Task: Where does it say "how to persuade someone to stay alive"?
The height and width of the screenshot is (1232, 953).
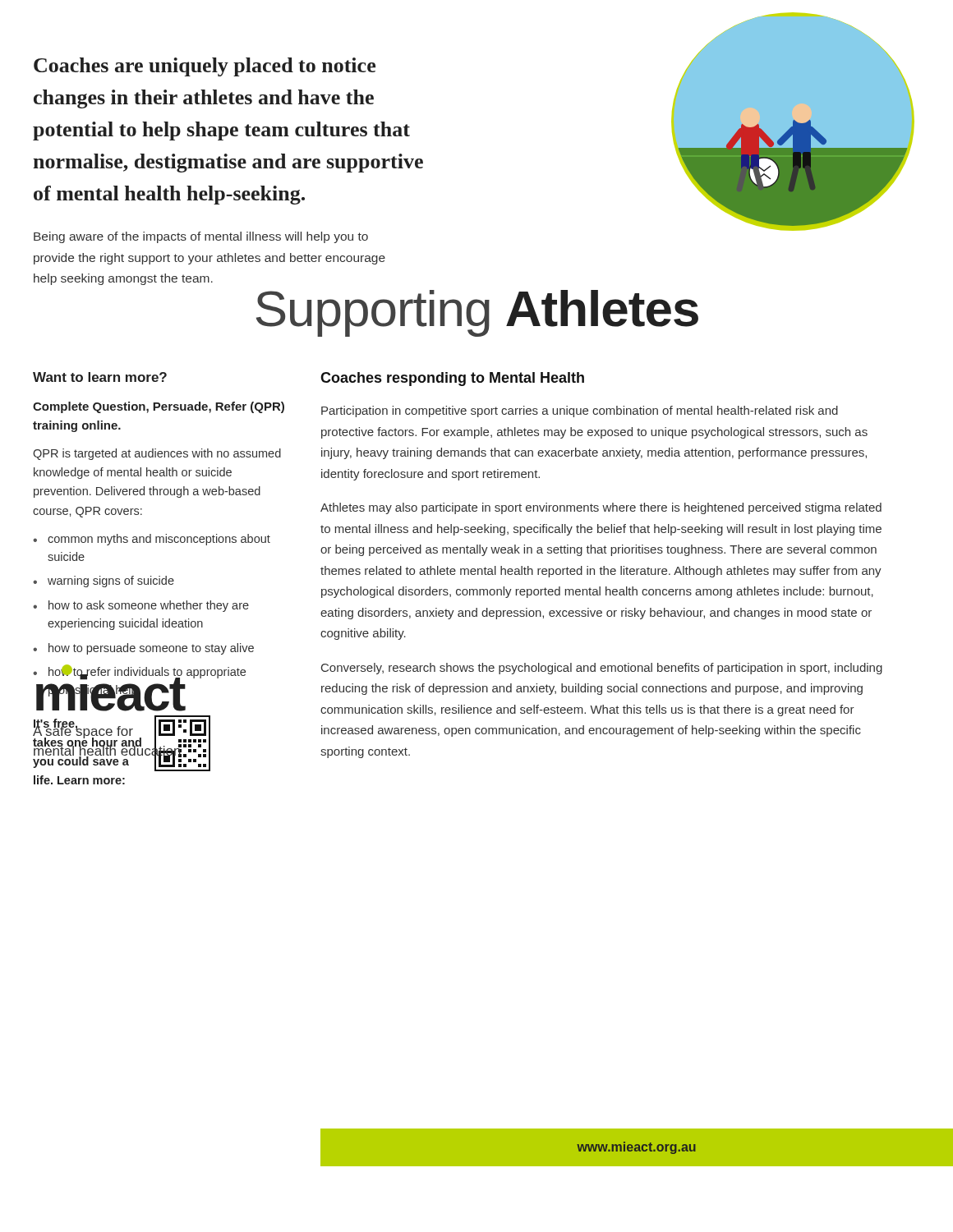Action: [151, 648]
